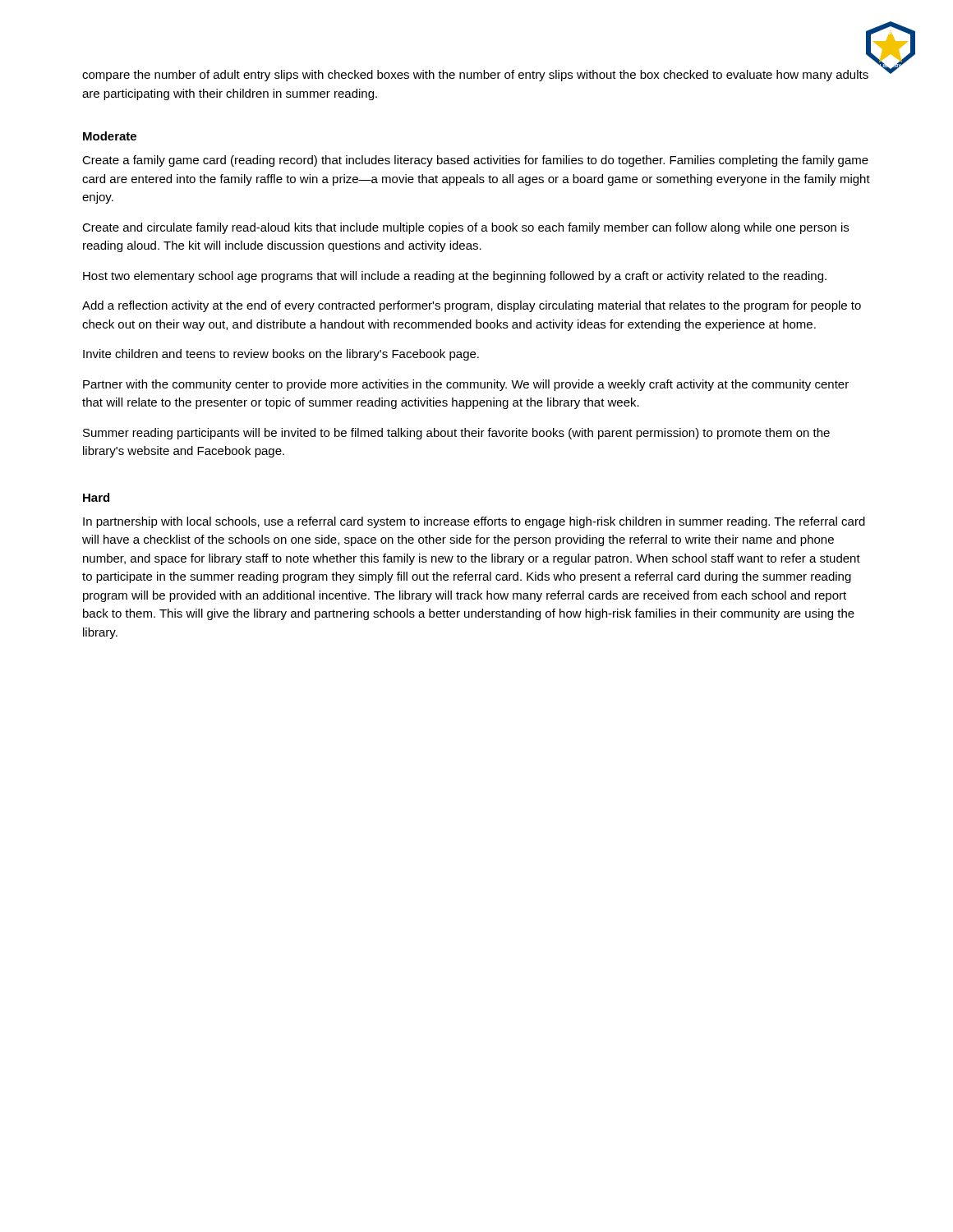Find the text block with the text "compare the number"
Screen dimensions: 1232x953
475,84
